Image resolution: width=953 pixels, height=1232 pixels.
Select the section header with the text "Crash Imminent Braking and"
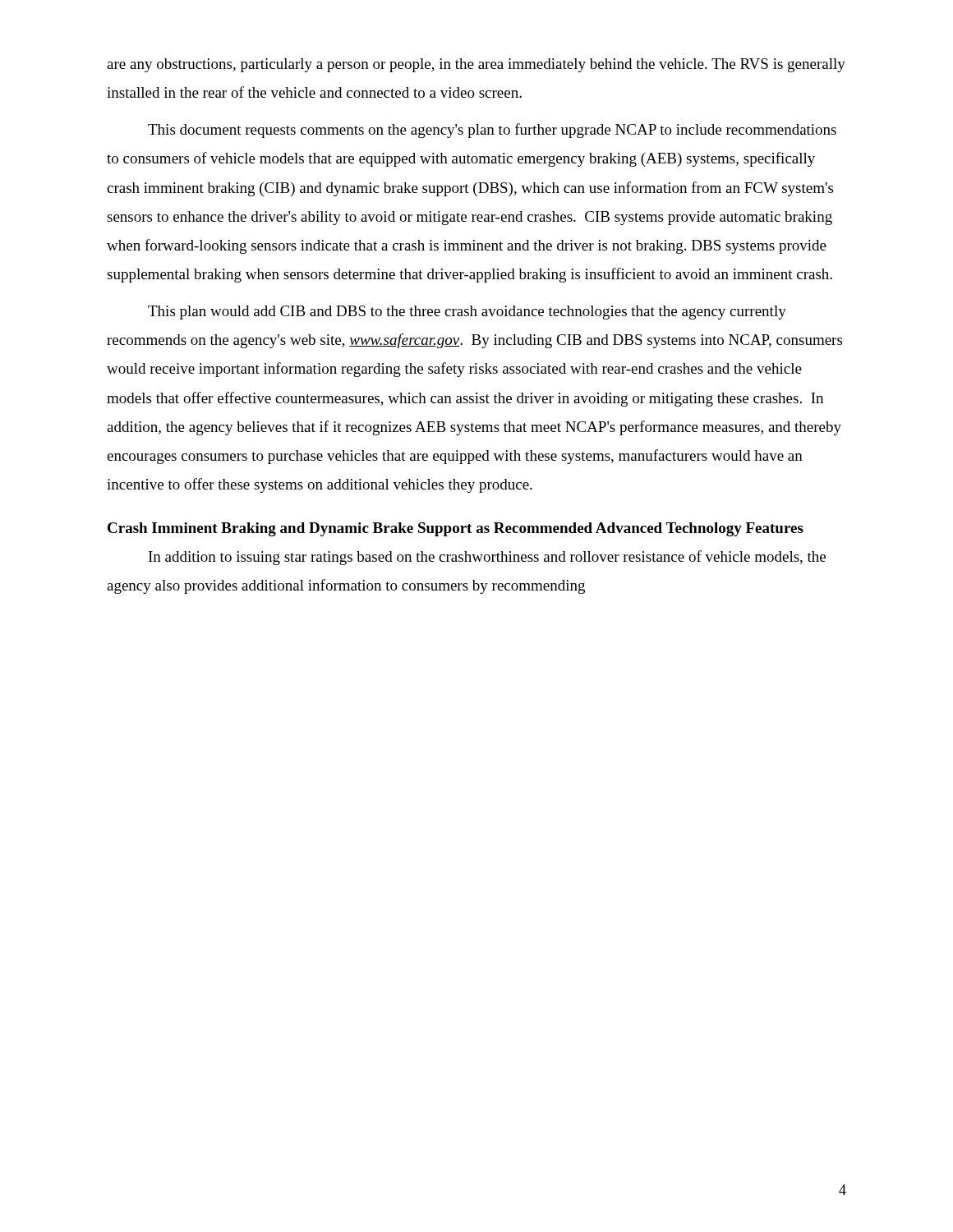pos(455,528)
